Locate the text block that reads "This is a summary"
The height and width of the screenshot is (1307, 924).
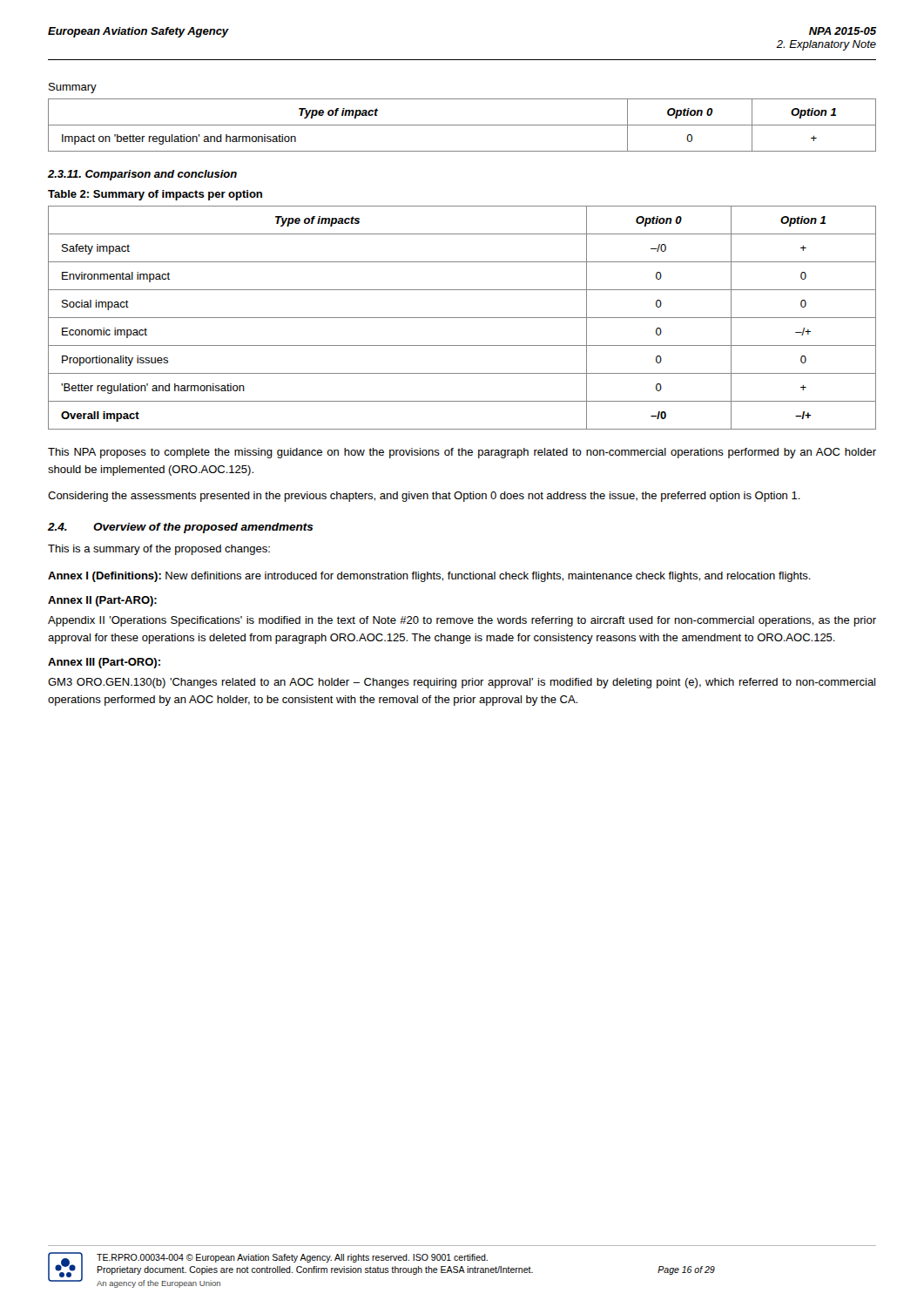pos(159,549)
